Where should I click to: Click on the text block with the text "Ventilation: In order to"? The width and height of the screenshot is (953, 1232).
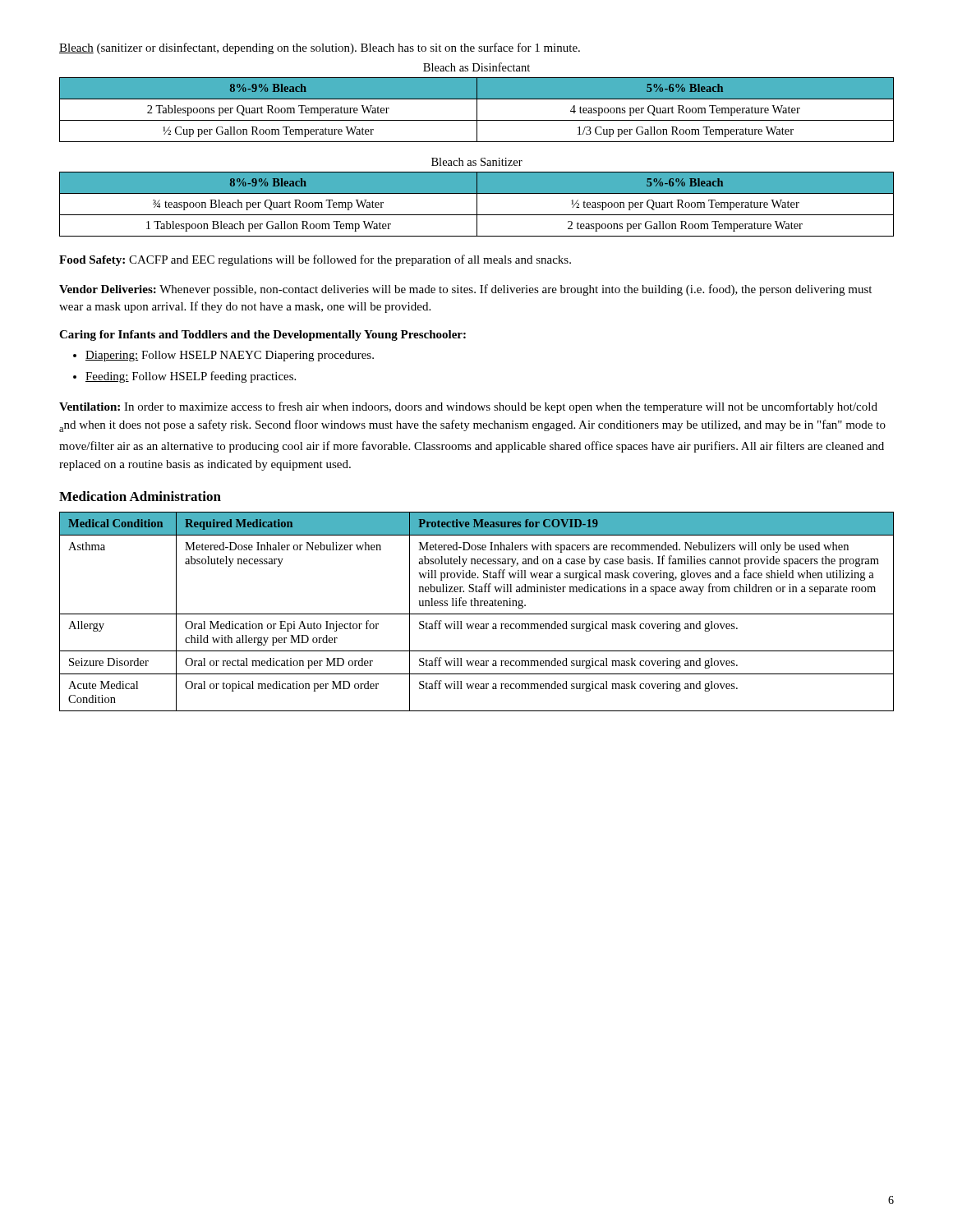pyautogui.click(x=472, y=435)
